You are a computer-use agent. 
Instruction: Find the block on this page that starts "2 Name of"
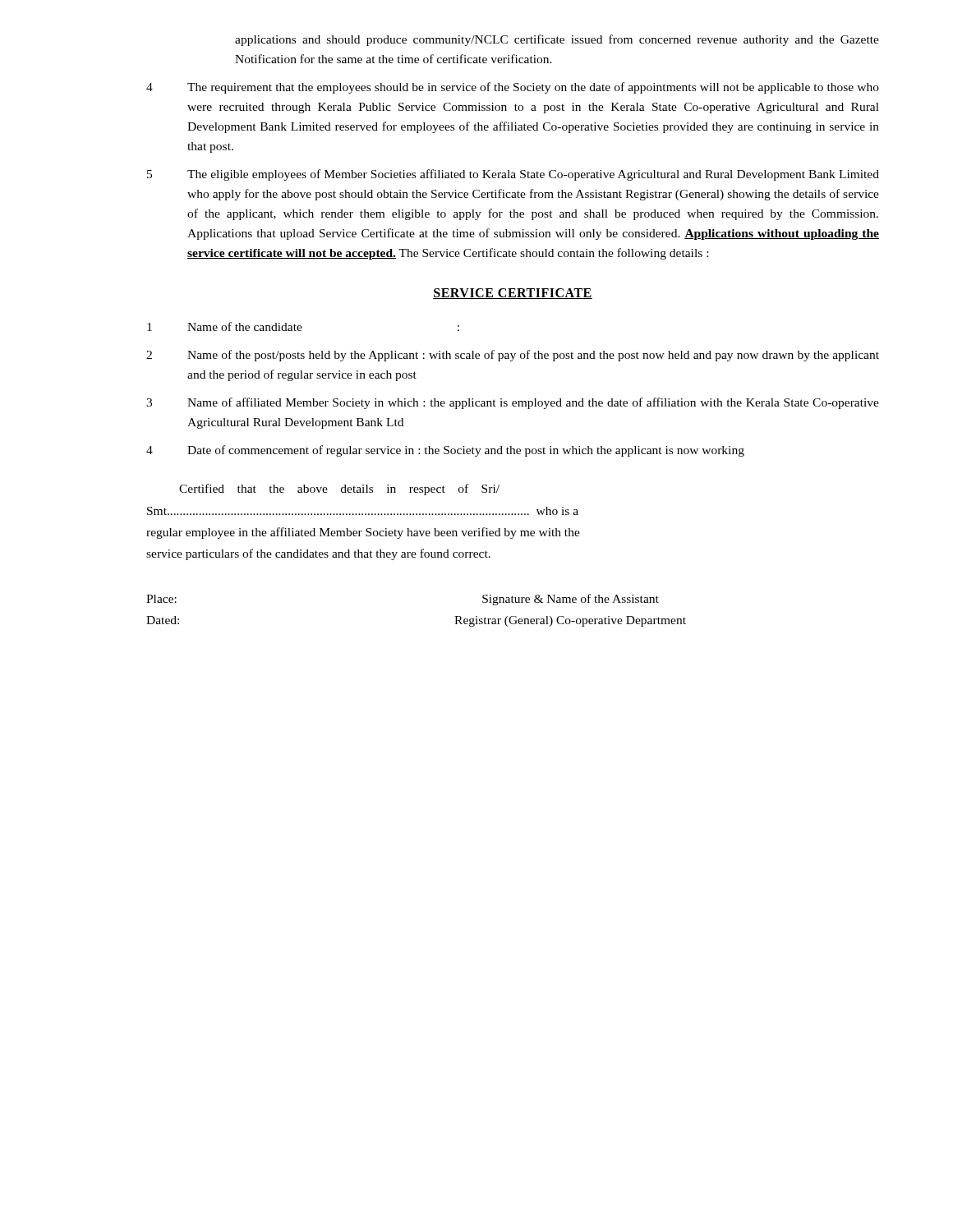[x=513, y=365]
